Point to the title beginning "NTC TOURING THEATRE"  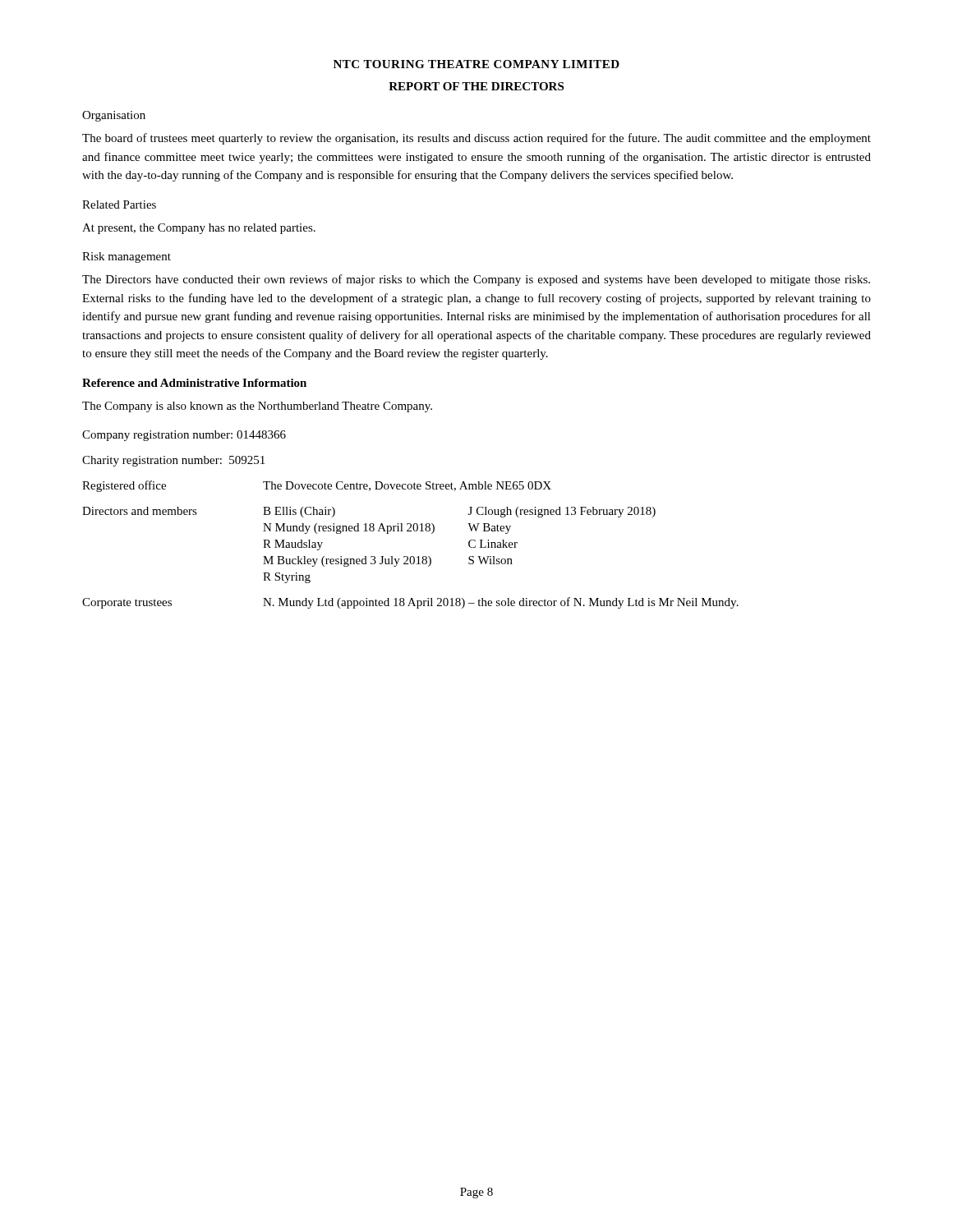click(476, 76)
